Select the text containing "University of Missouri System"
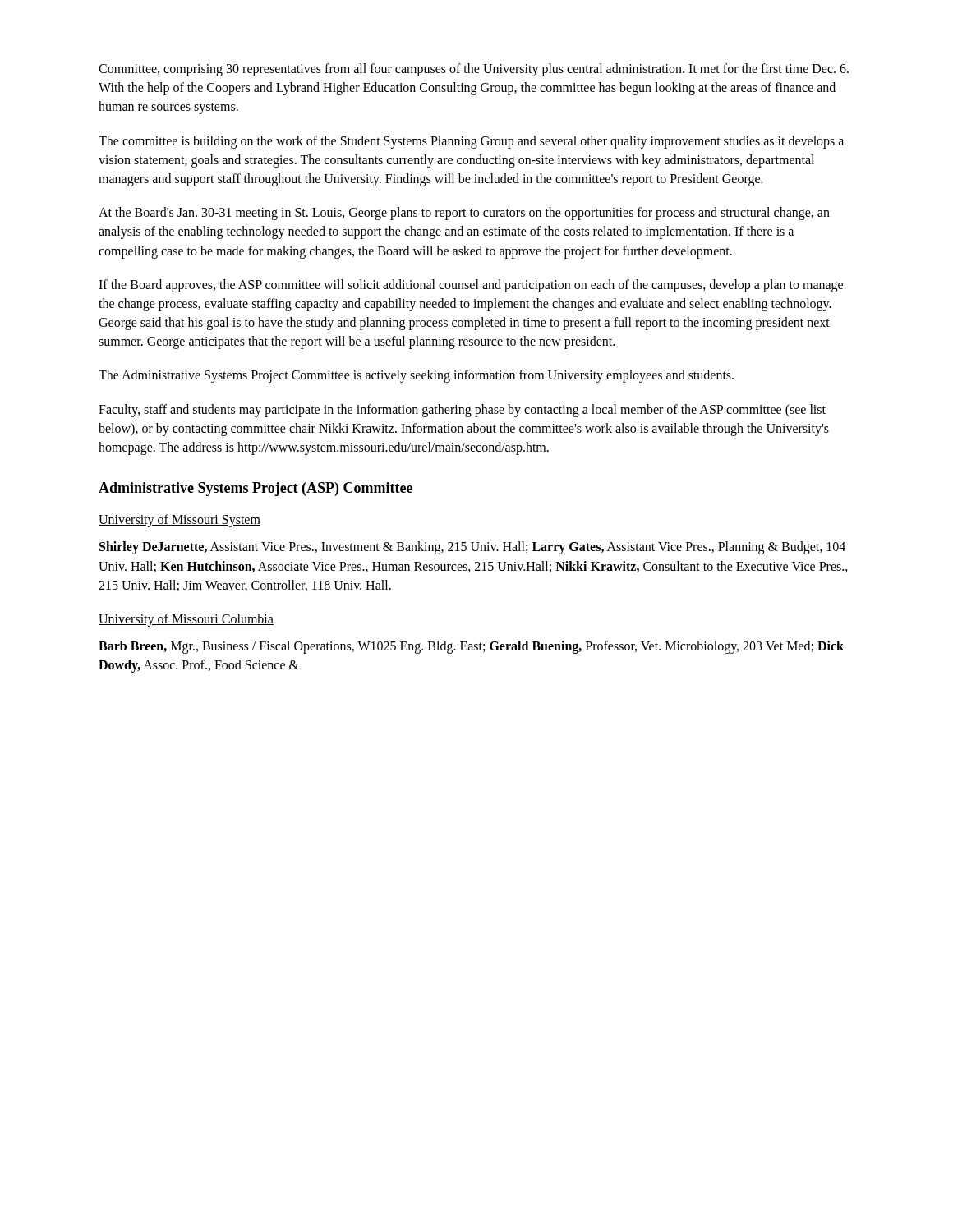 pos(180,521)
